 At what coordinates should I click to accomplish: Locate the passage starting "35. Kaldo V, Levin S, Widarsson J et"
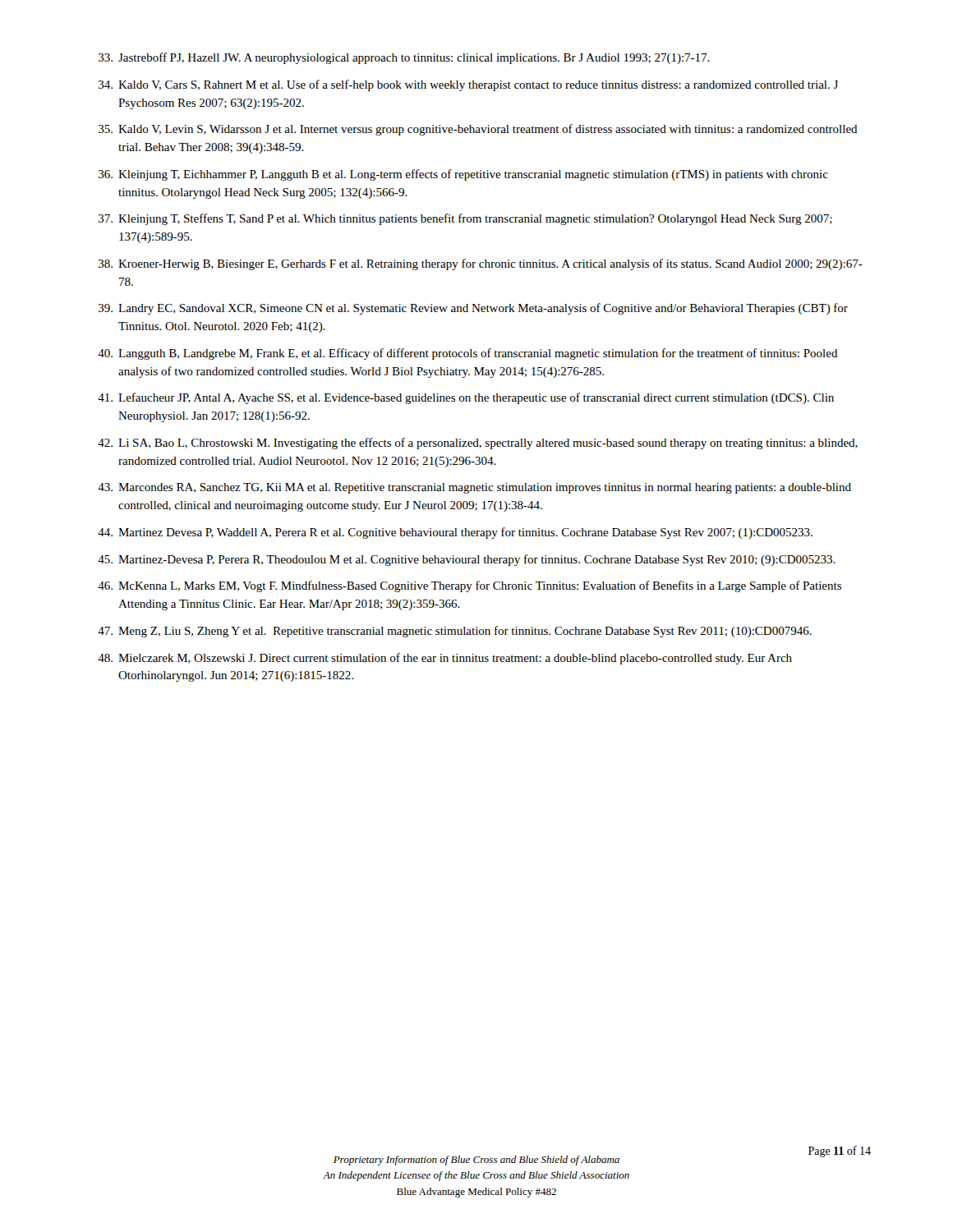pos(476,139)
